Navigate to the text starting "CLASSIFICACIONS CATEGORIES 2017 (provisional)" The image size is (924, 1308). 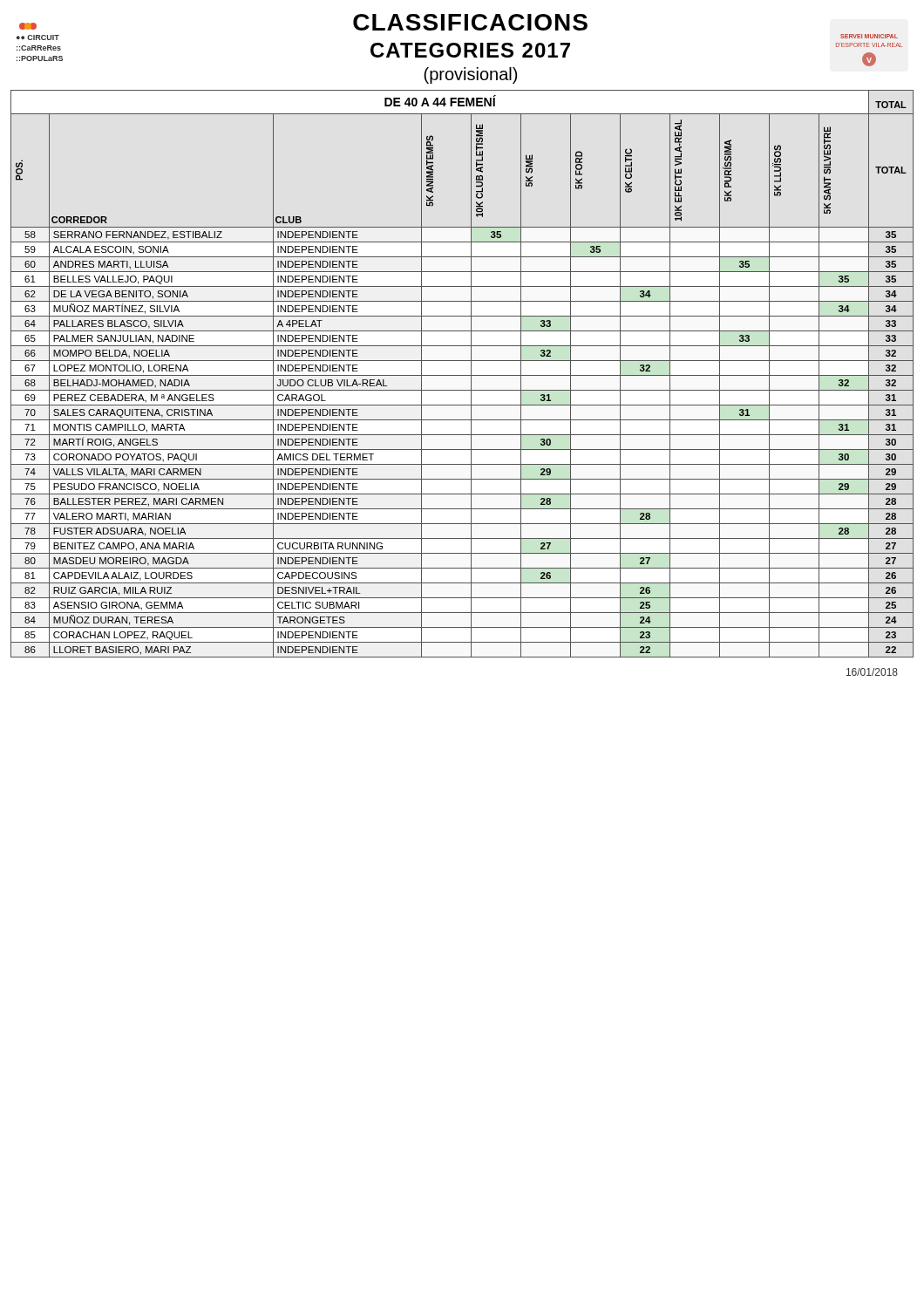[x=471, y=47]
